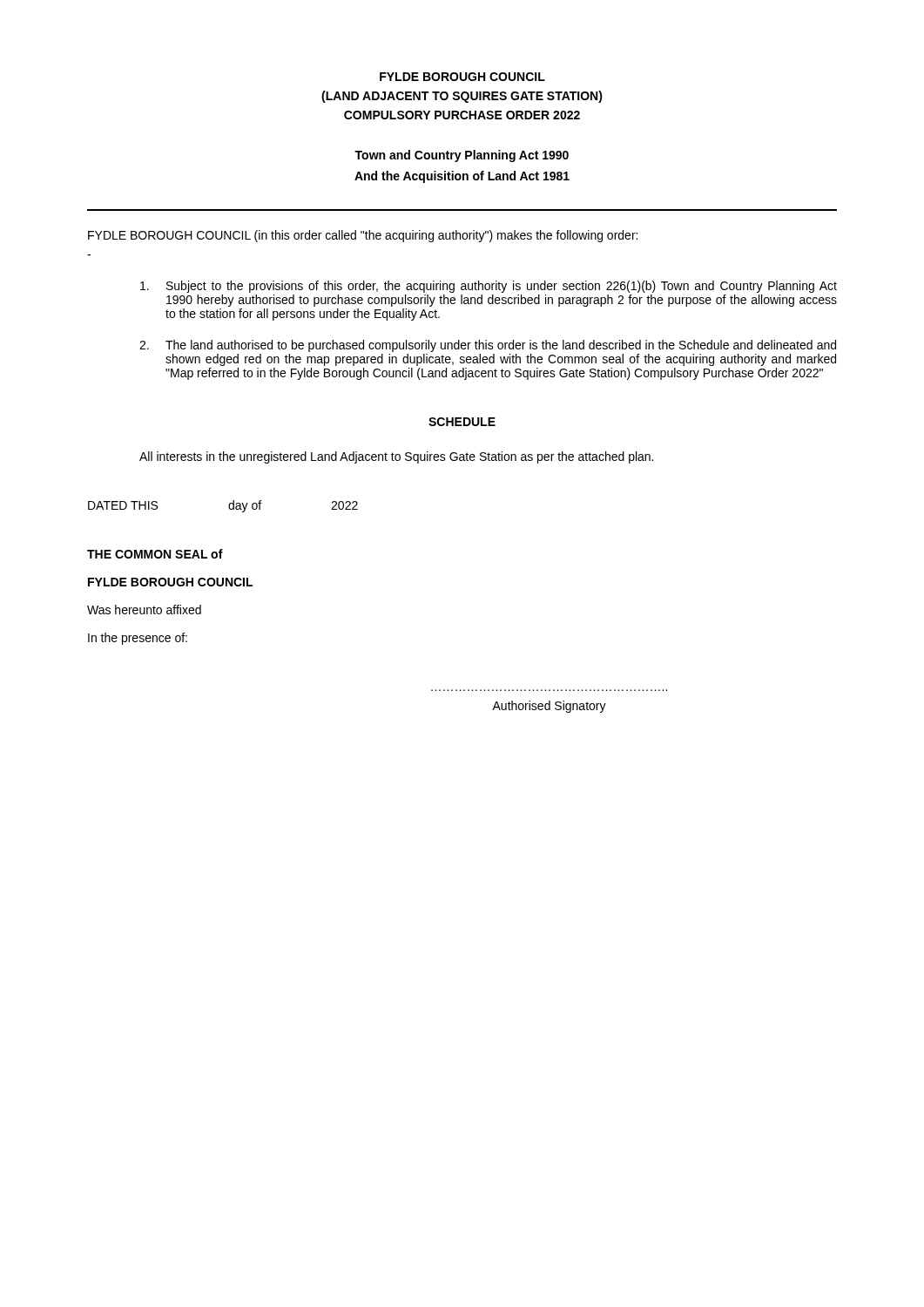Where does it say "DATED THISday of2022"?
The height and width of the screenshot is (1307, 924).
223,505
